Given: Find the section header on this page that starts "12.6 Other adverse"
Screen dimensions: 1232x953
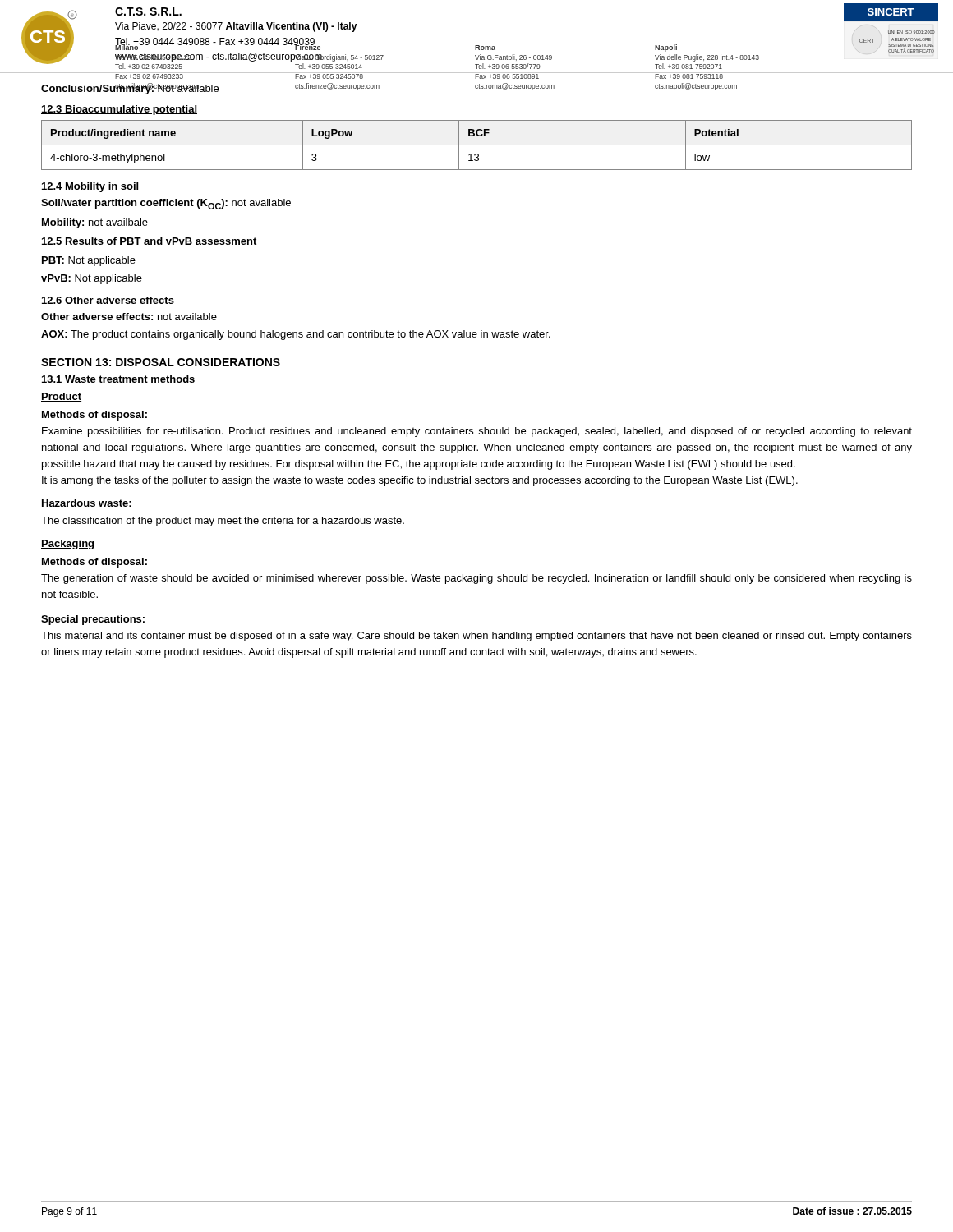Looking at the screenshot, I should click(x=108, y=300).
